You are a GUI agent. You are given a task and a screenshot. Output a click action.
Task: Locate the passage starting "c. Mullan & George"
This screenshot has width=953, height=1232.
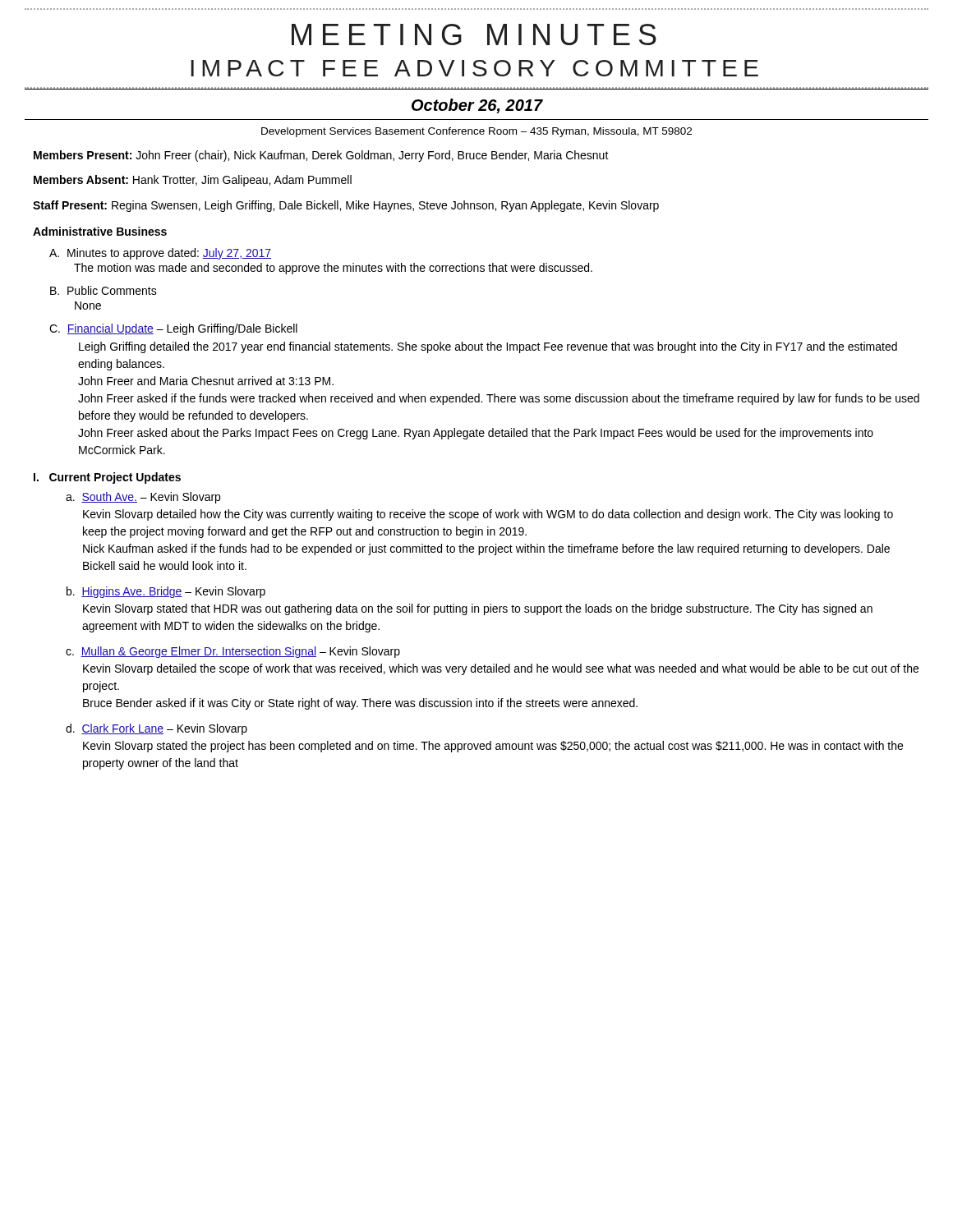(x=493, y=679)
